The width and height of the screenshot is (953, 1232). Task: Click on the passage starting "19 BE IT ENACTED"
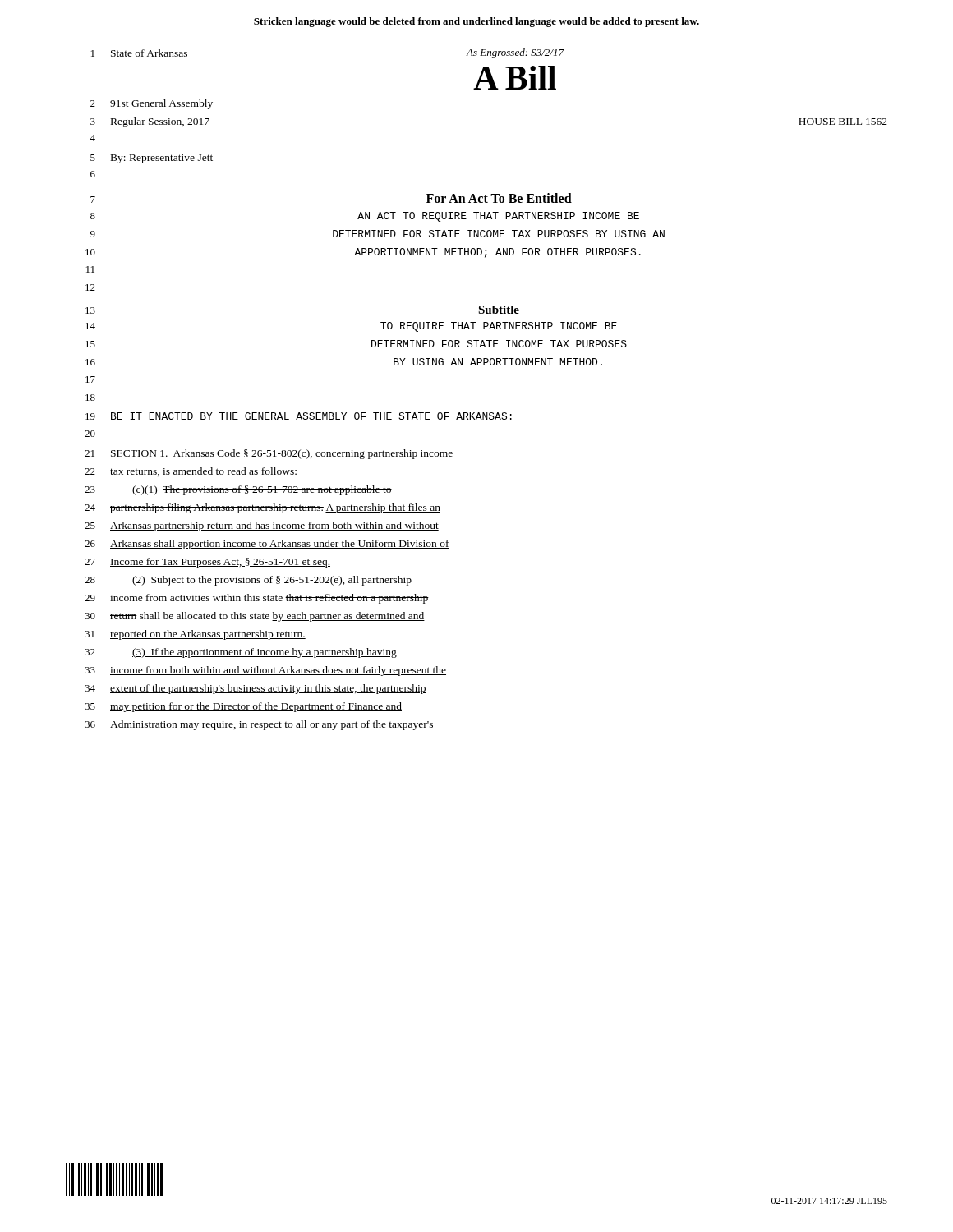[x=476, y=418]
